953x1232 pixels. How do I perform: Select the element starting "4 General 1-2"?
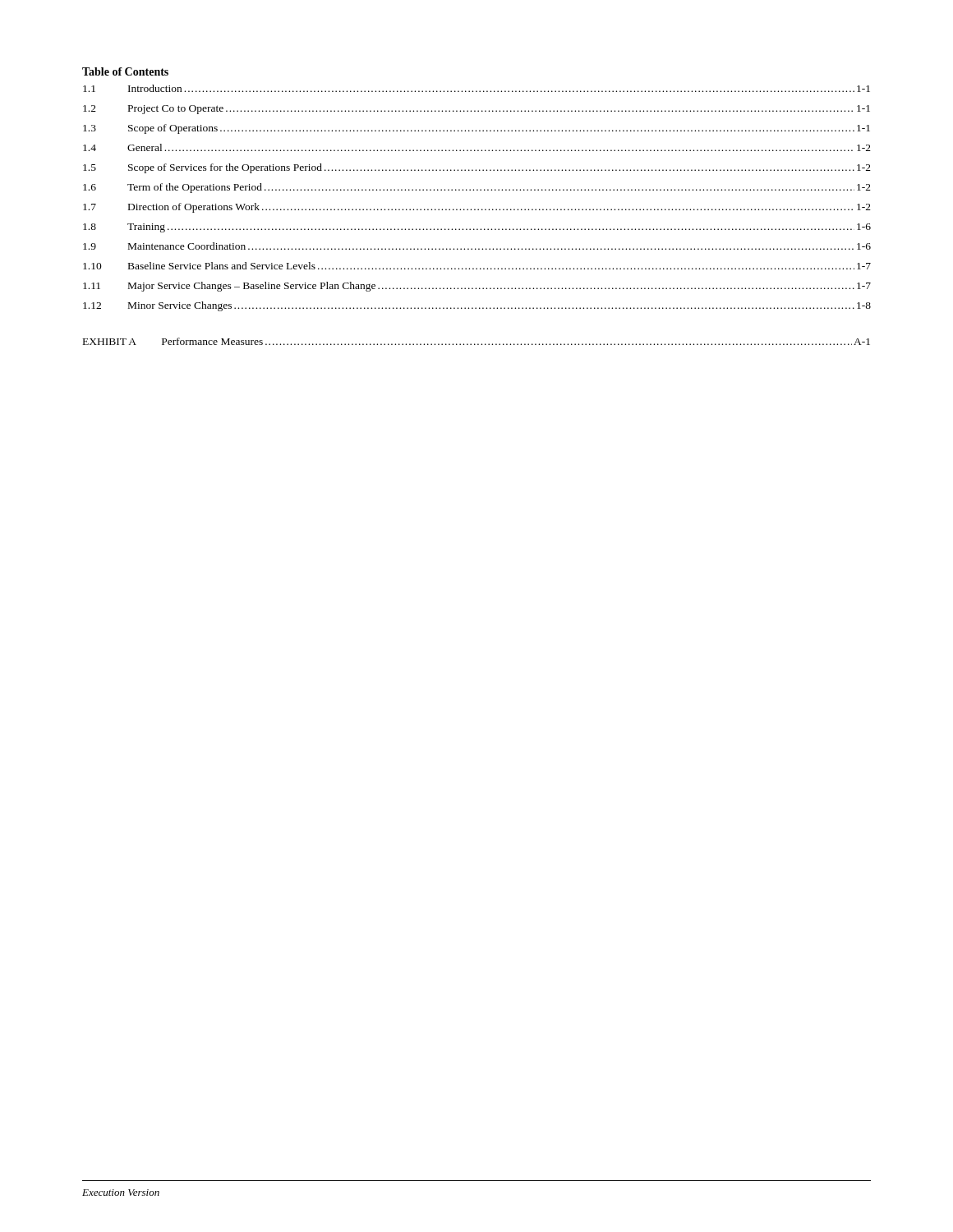click(476, 148)
